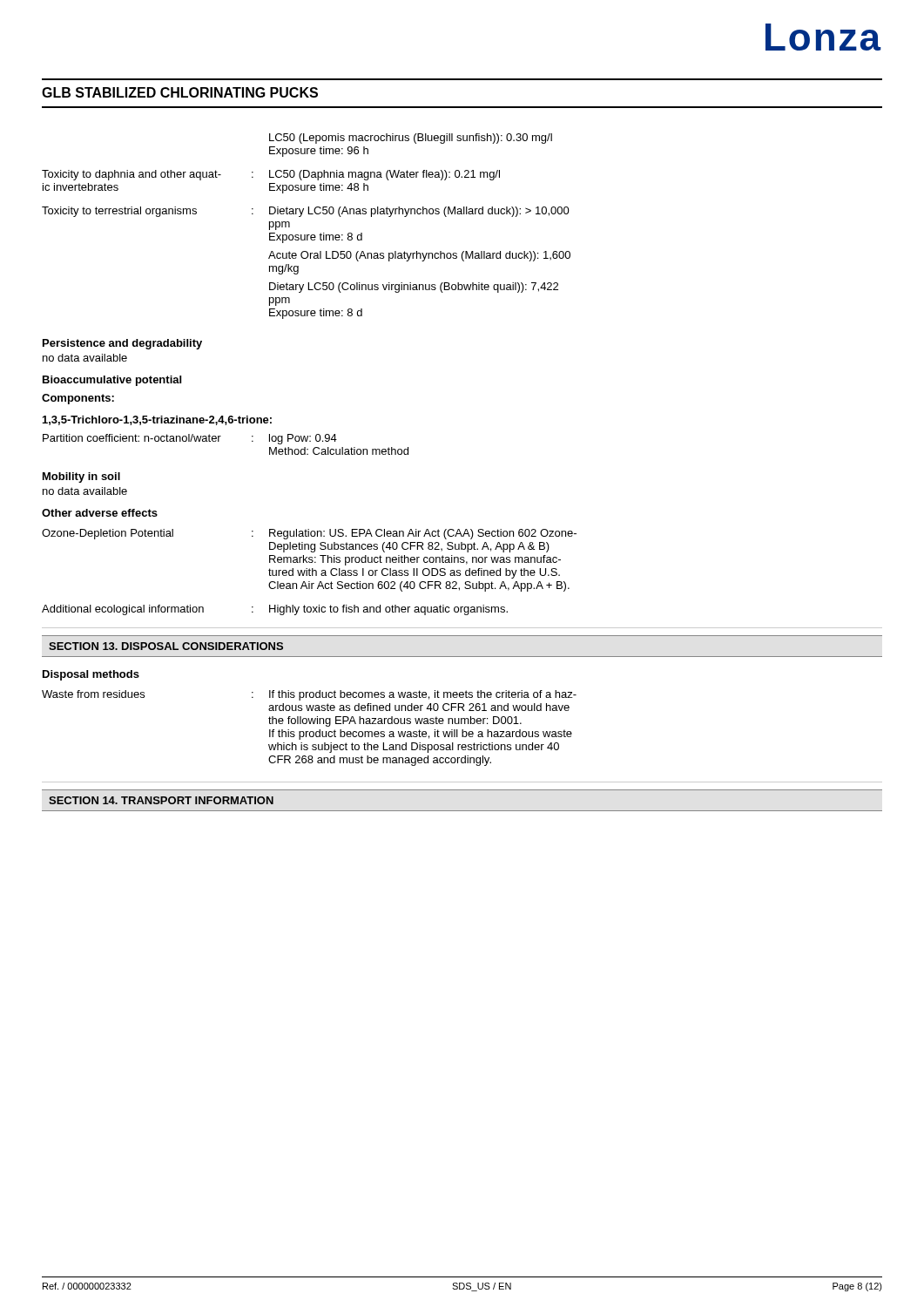924x1307 pixels.
Task: Click on the text block with the text "Dietary LC50 (Anas platyrhynchos (Mallard duck)): >"
Action: [575, 261]
